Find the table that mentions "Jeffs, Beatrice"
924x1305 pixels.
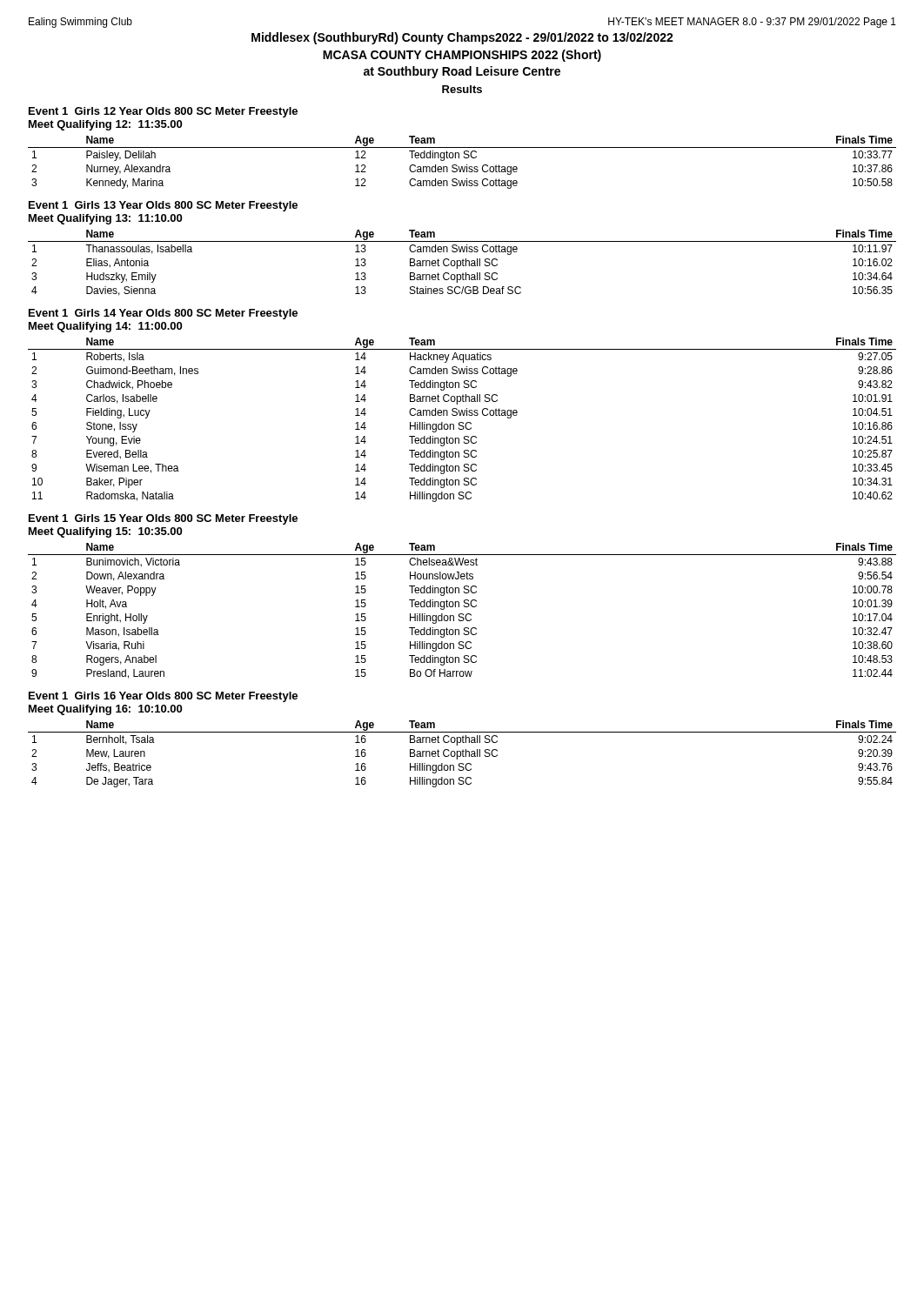coord(462,753)
